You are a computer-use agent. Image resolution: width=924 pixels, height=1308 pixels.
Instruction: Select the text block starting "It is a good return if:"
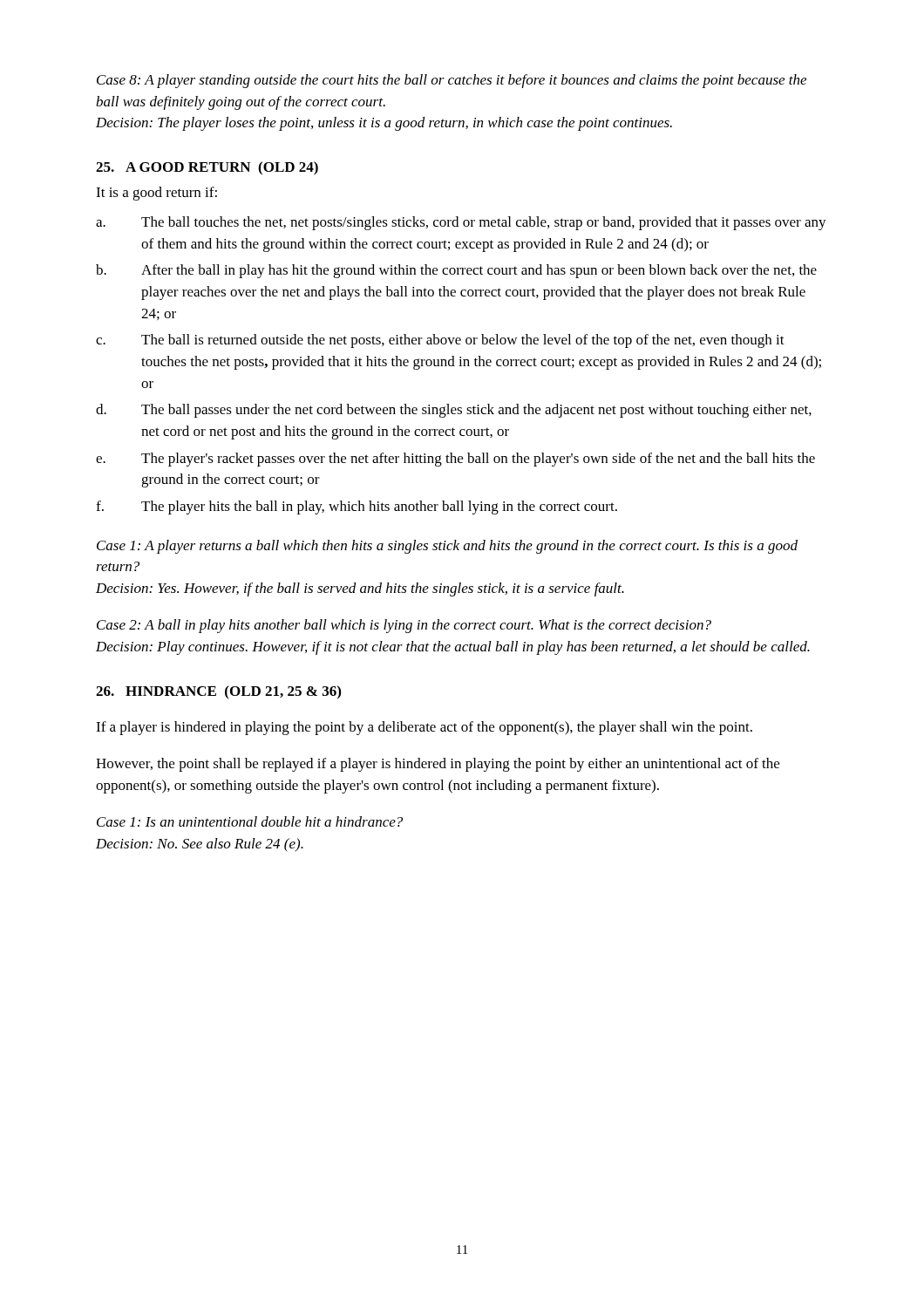coord(157,192)
